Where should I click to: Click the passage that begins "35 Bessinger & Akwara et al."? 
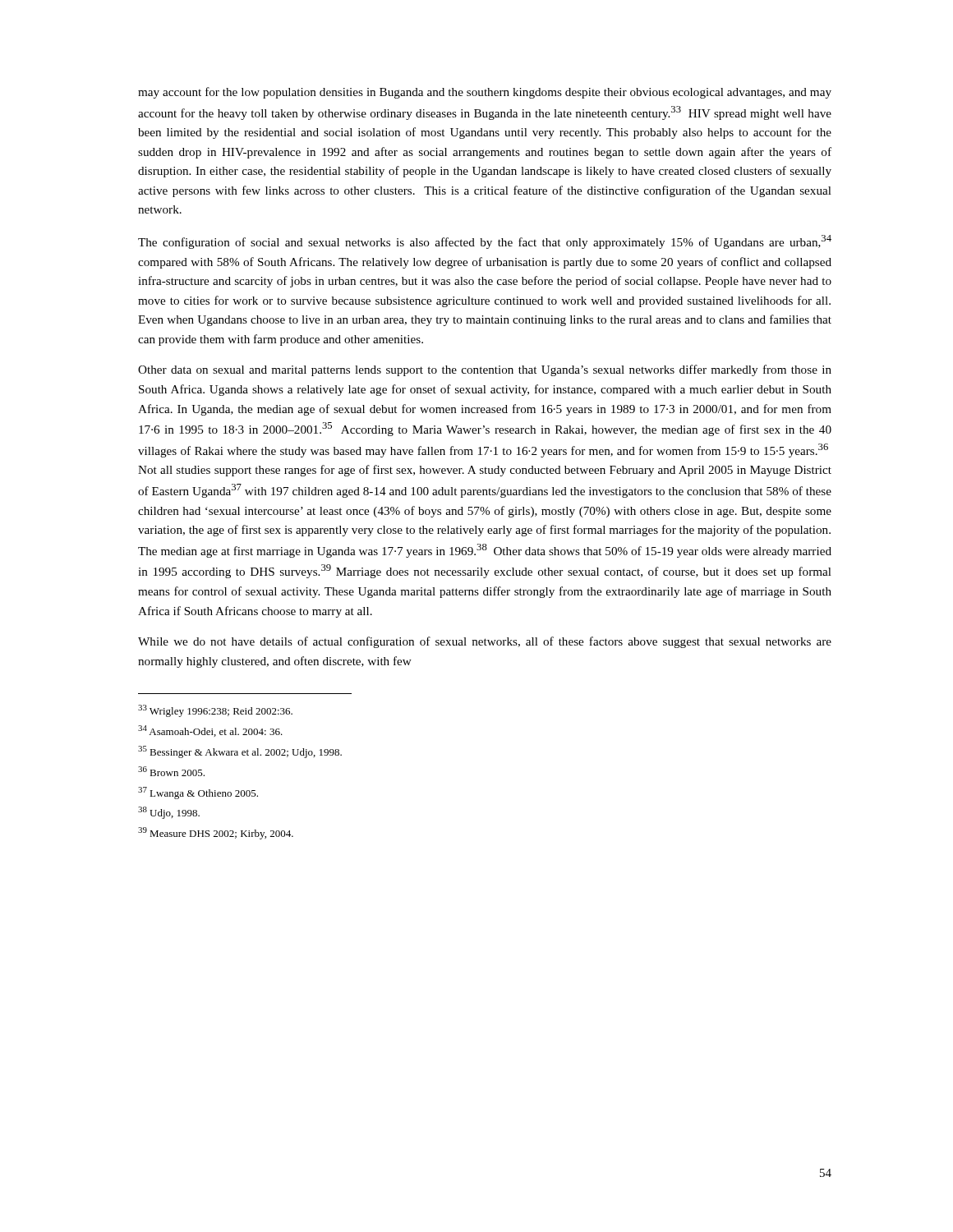240,751
